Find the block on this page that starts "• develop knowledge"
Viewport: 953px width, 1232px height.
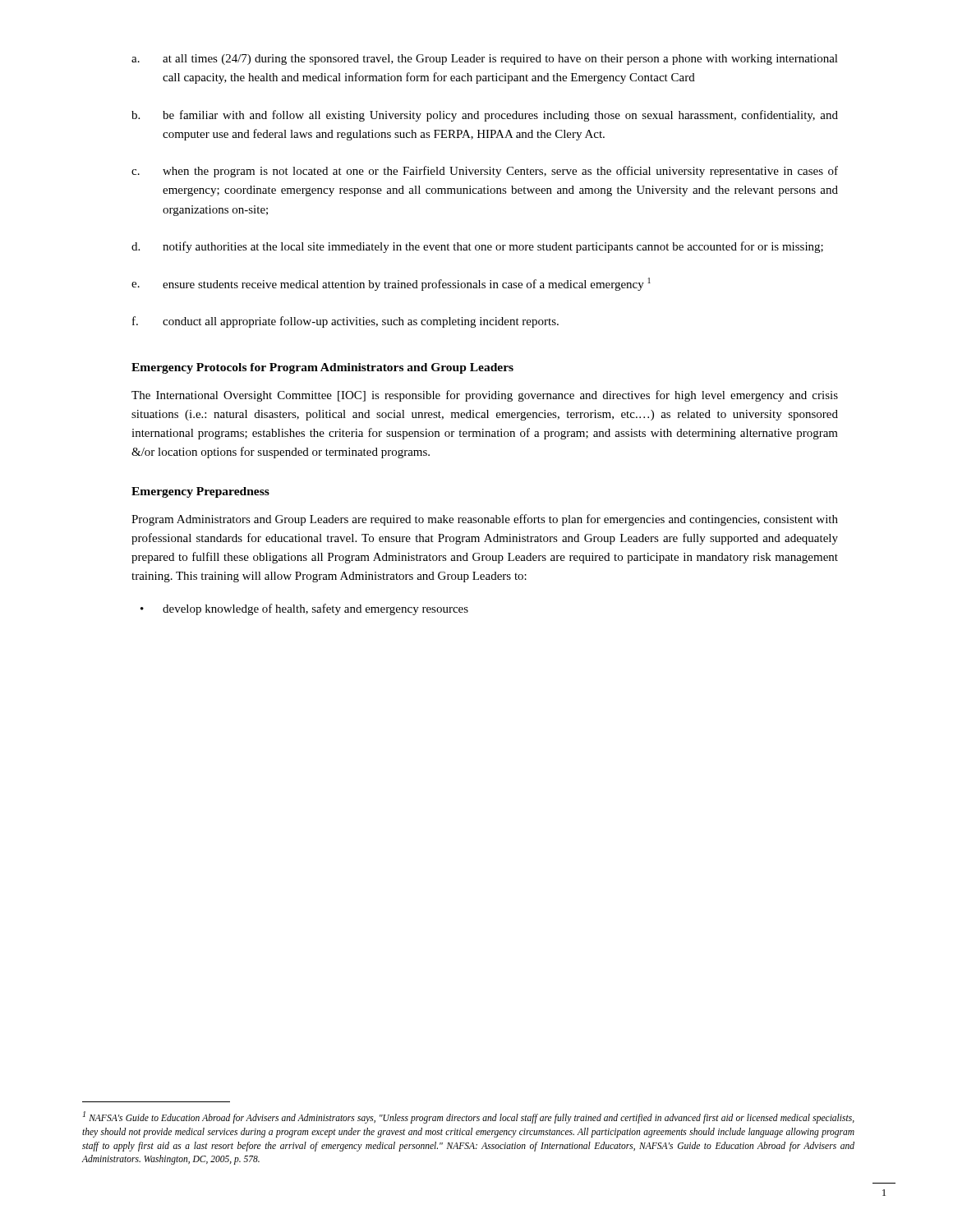[x=304, y=609]
